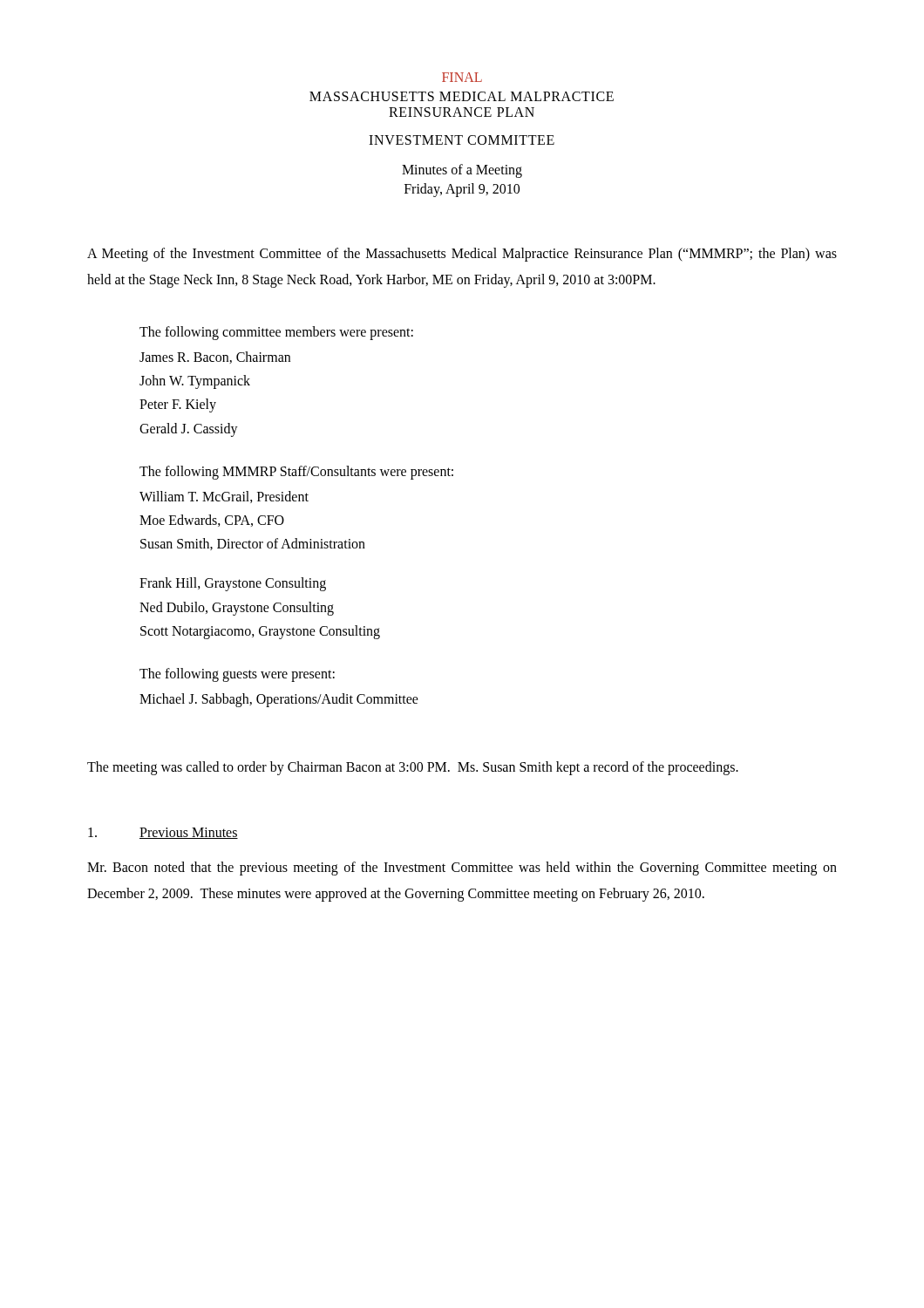Click on the text starting "The following committee members were present:"

point(276,333)
